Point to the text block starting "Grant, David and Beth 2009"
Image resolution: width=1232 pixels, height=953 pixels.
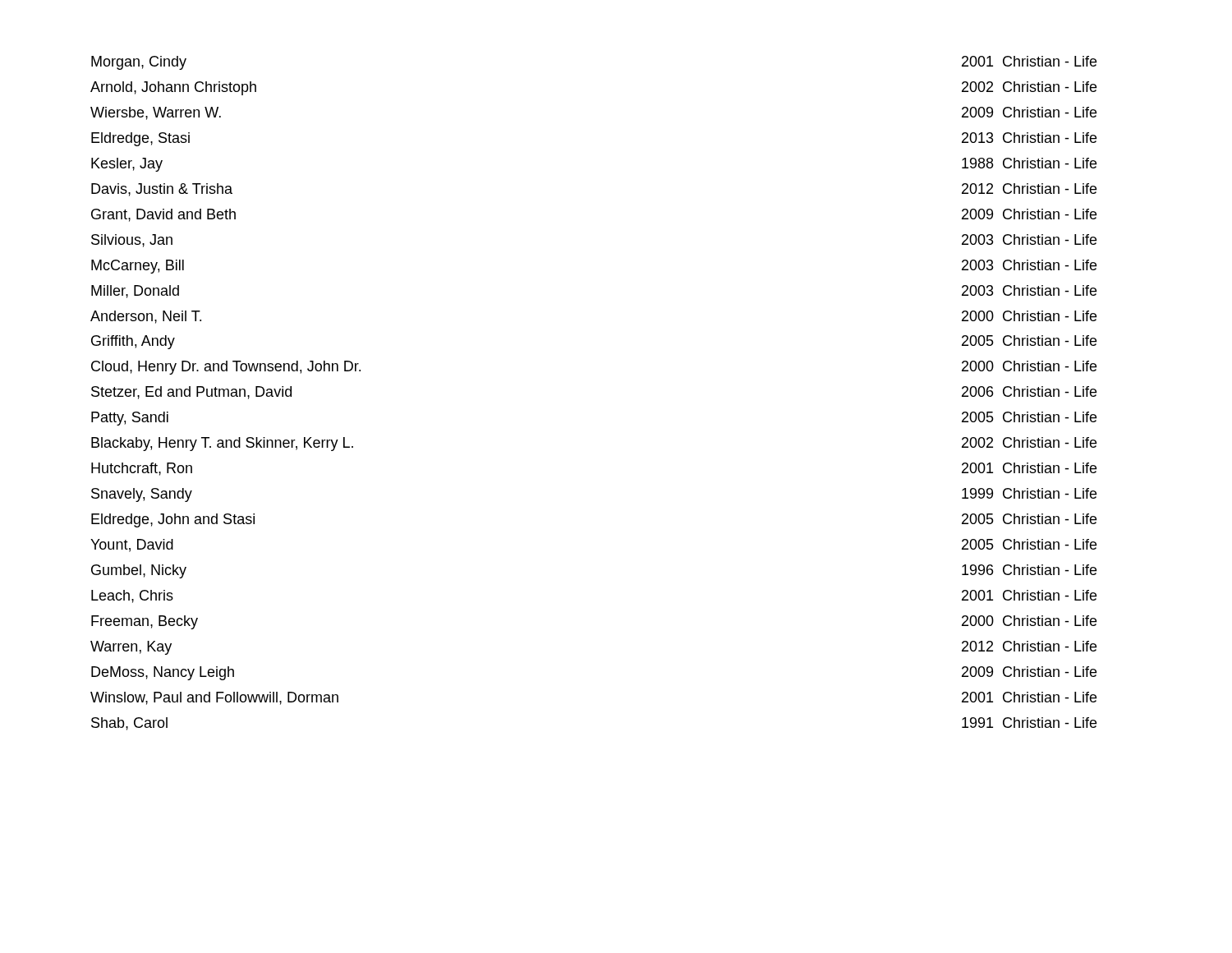[163, 215]
